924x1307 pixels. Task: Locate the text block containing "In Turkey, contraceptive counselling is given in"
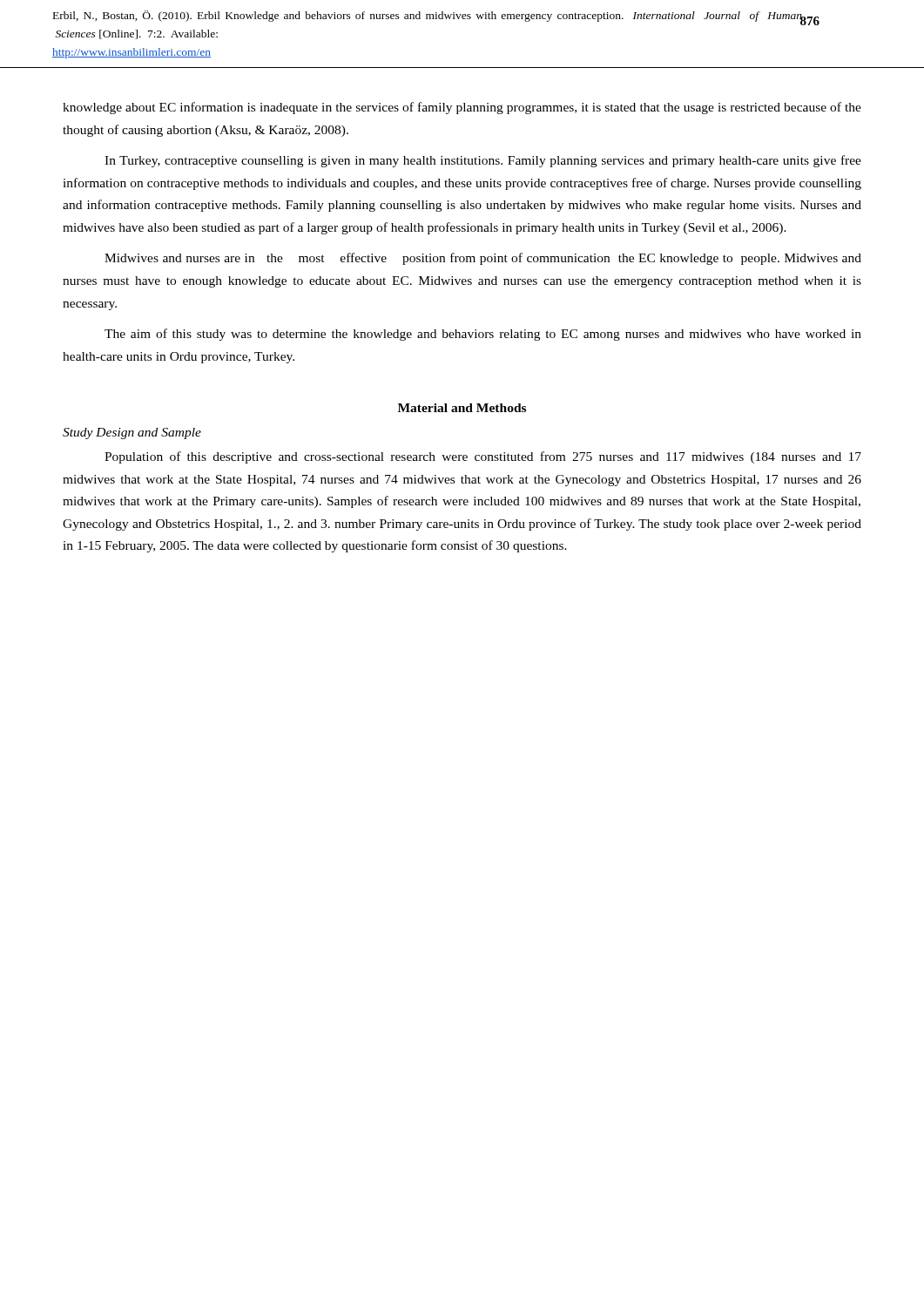coord(462,194)
